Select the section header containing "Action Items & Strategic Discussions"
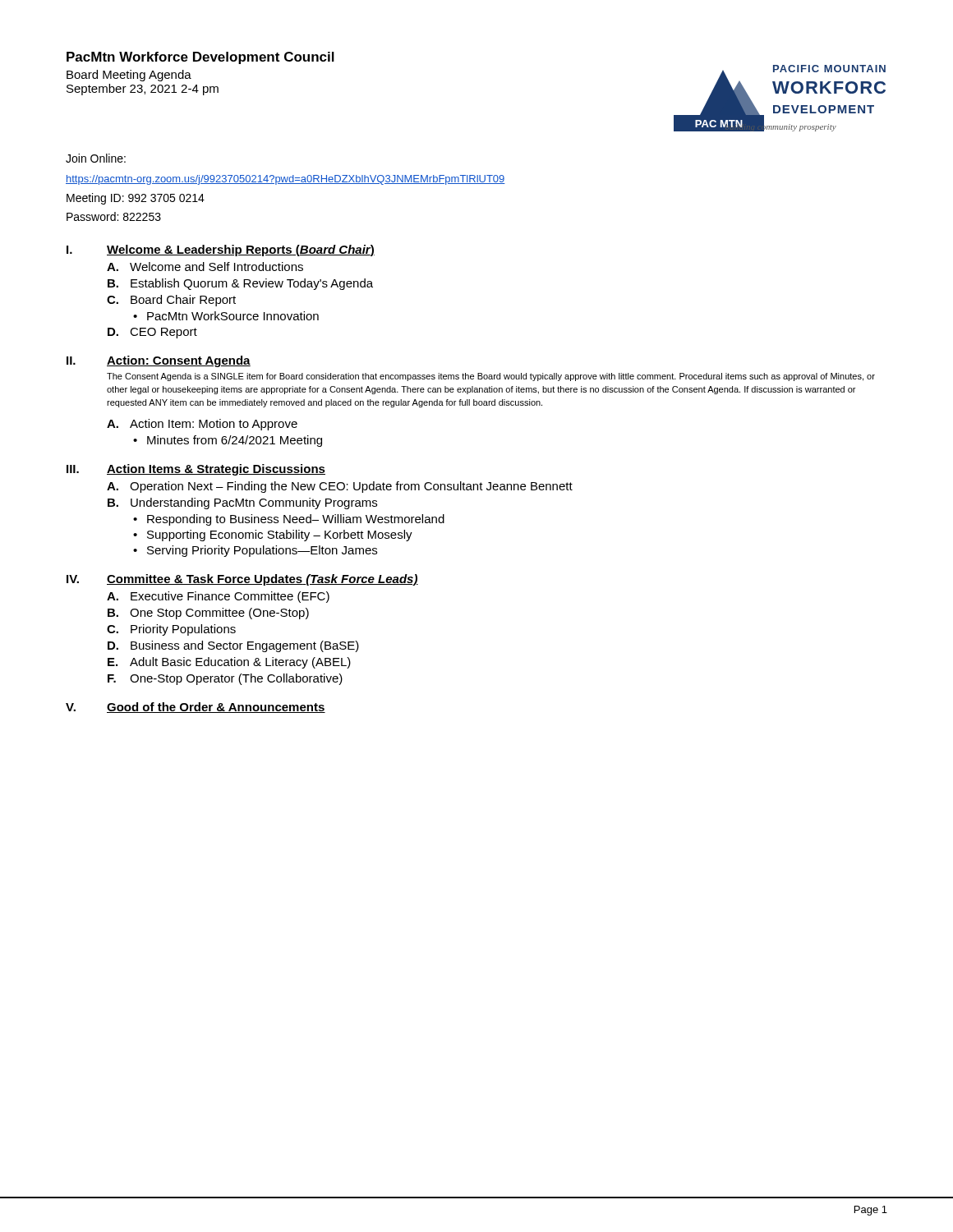 click(216, 469)
